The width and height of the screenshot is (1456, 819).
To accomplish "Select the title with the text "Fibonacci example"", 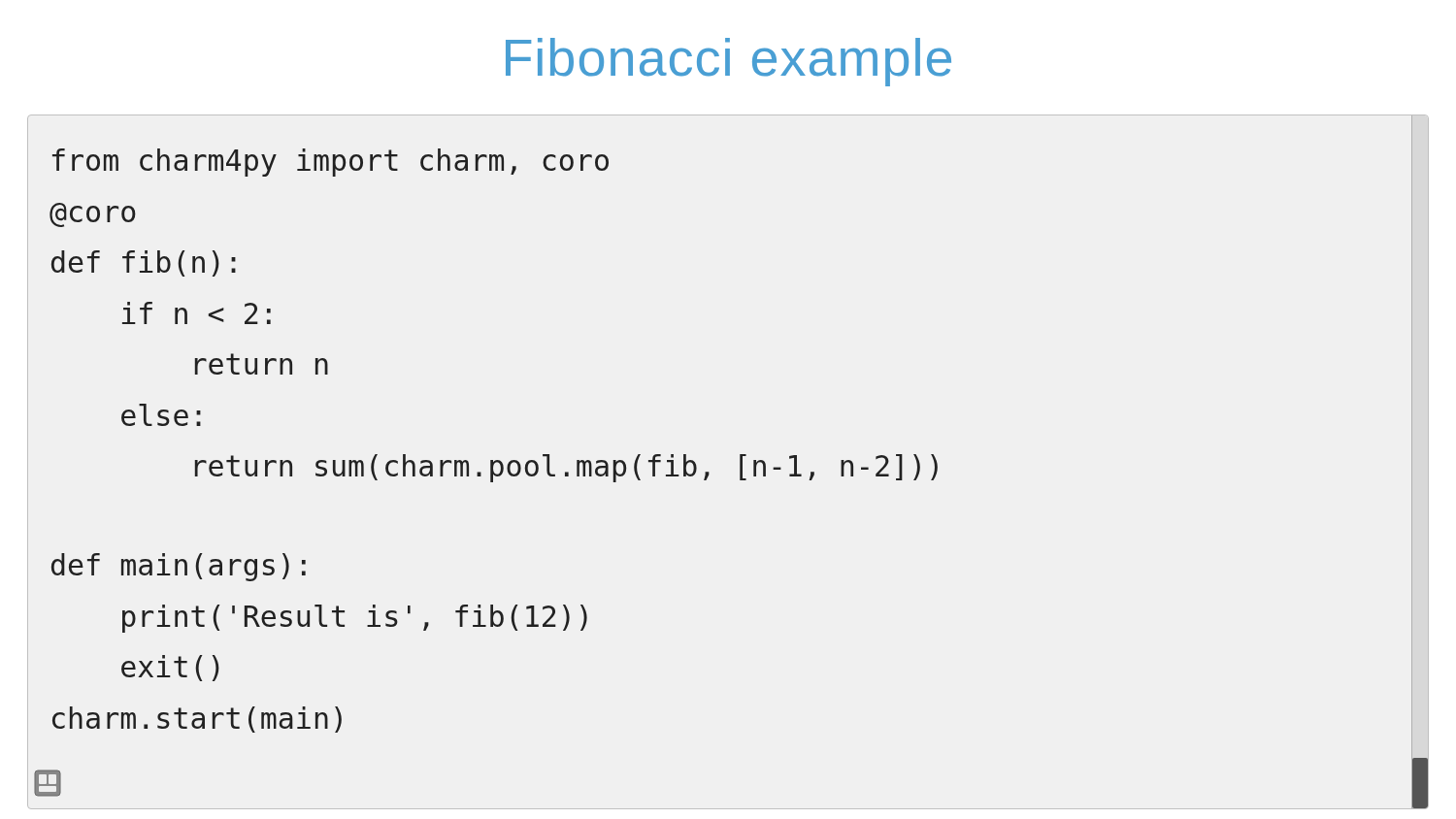I will [x=728, y=57].
